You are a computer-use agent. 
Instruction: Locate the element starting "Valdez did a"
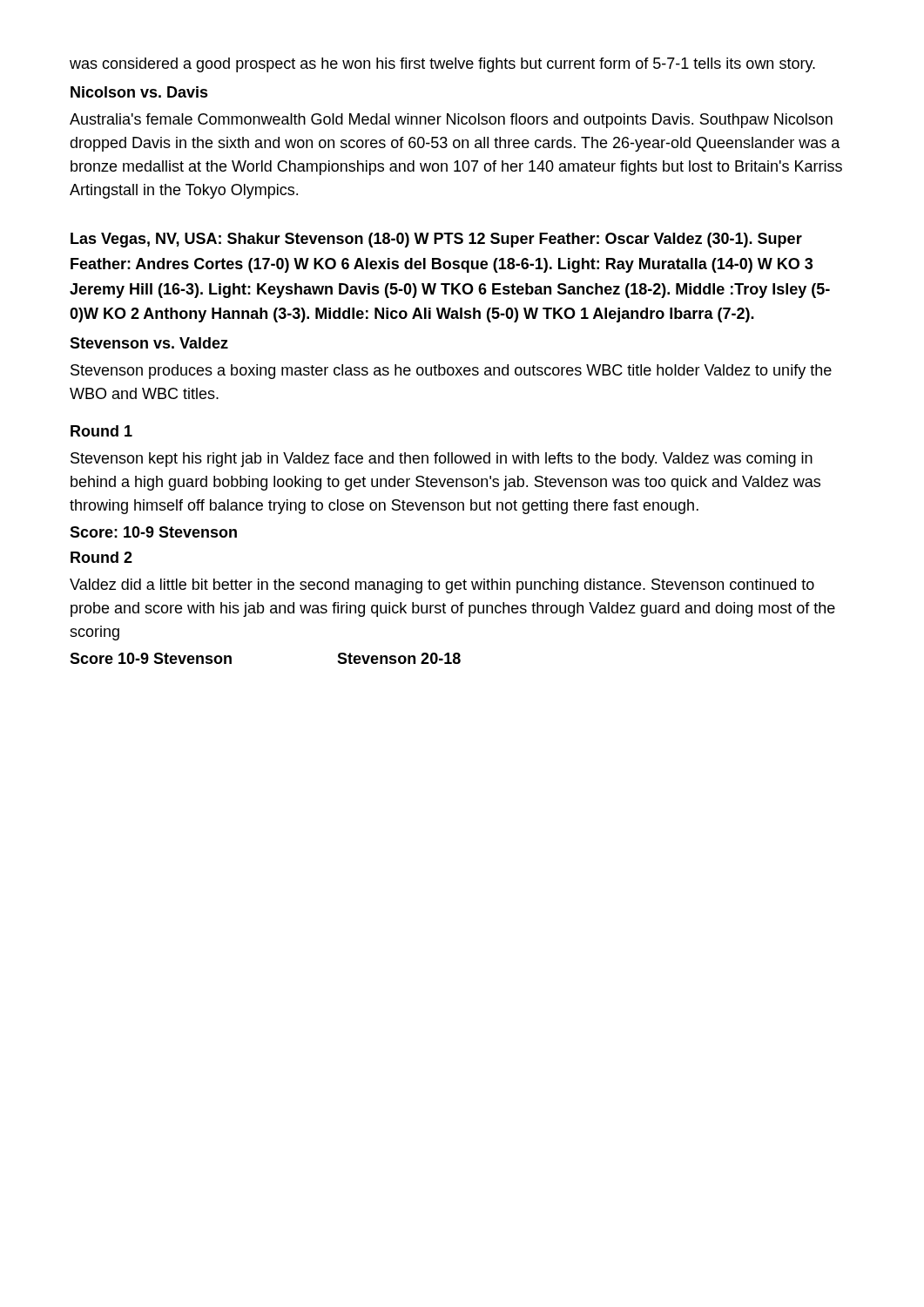453,608
